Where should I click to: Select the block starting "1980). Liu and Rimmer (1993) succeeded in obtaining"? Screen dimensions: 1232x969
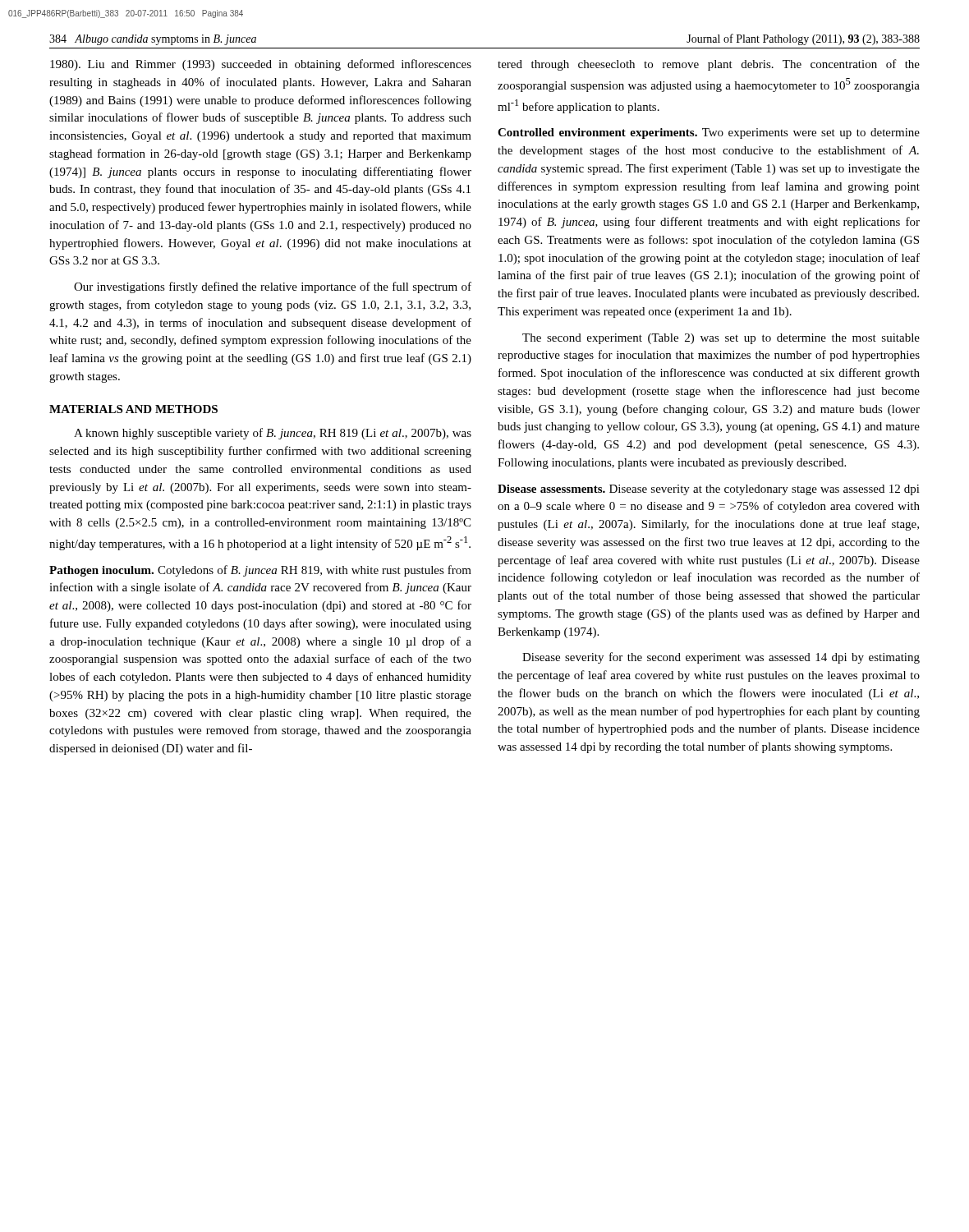pyautogui.click(x=260, y=163)
